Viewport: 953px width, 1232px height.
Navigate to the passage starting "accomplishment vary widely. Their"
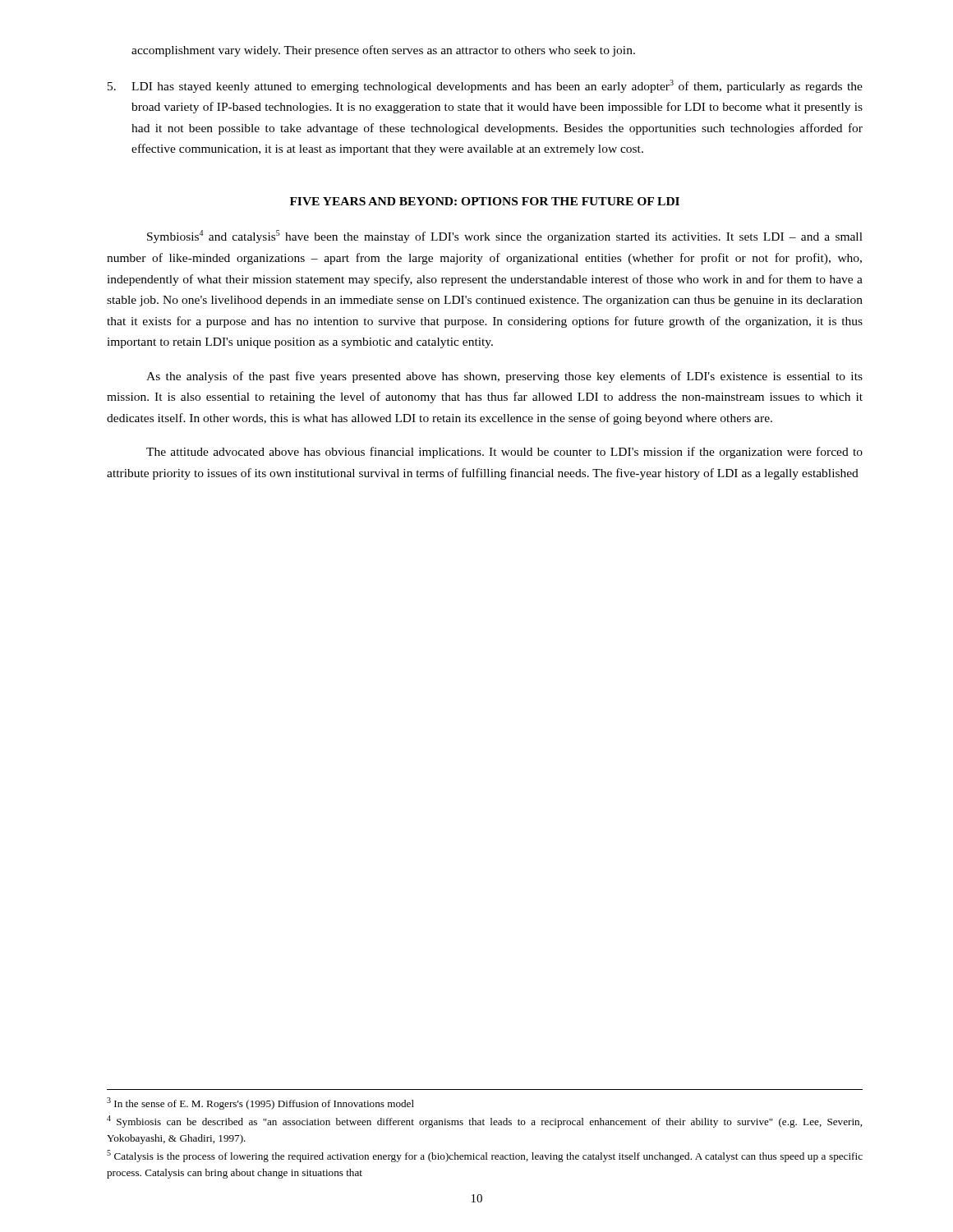click(384, 50)
